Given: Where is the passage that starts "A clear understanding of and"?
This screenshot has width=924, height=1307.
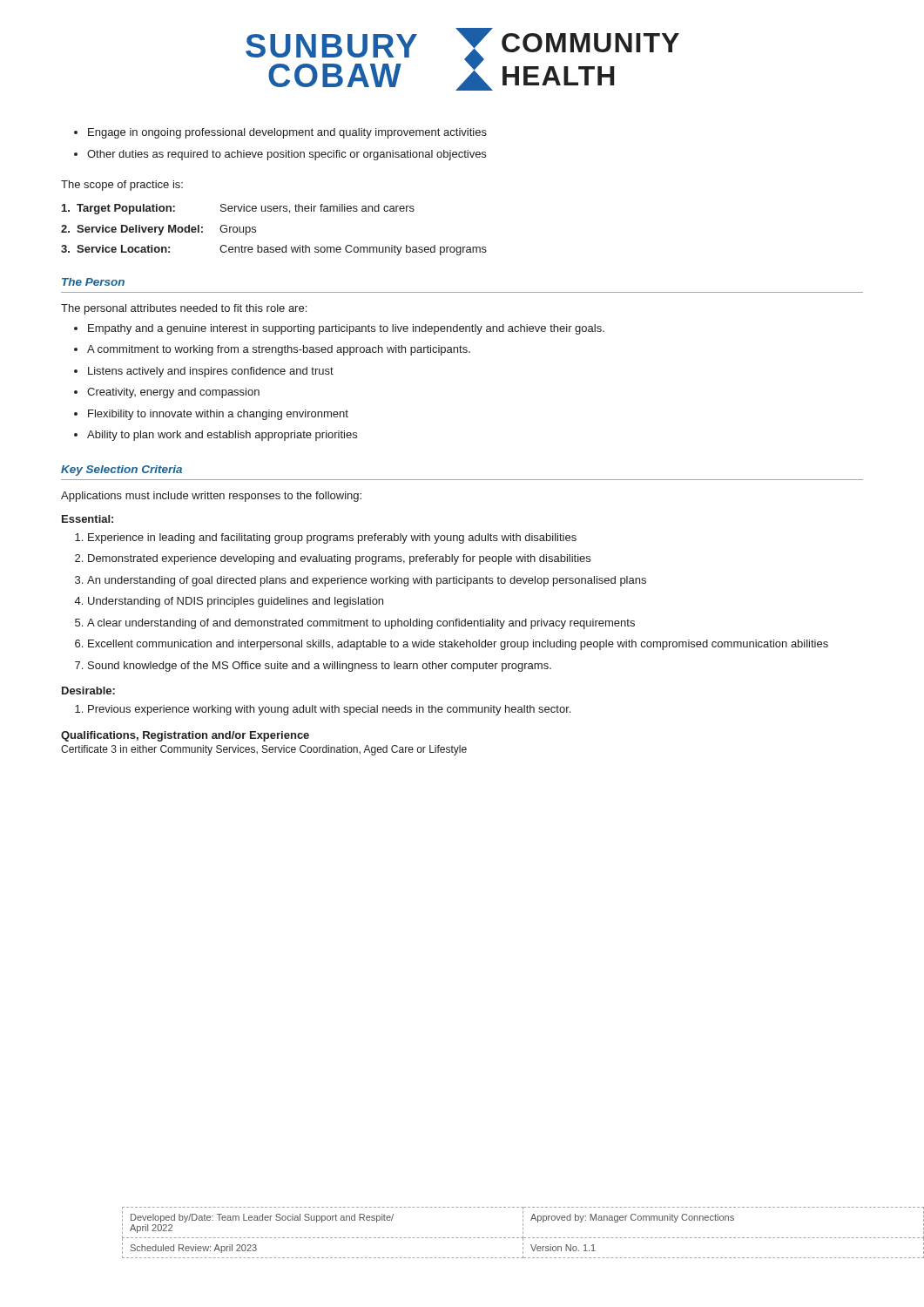Looking at the screenshot, I should point(361,622).
